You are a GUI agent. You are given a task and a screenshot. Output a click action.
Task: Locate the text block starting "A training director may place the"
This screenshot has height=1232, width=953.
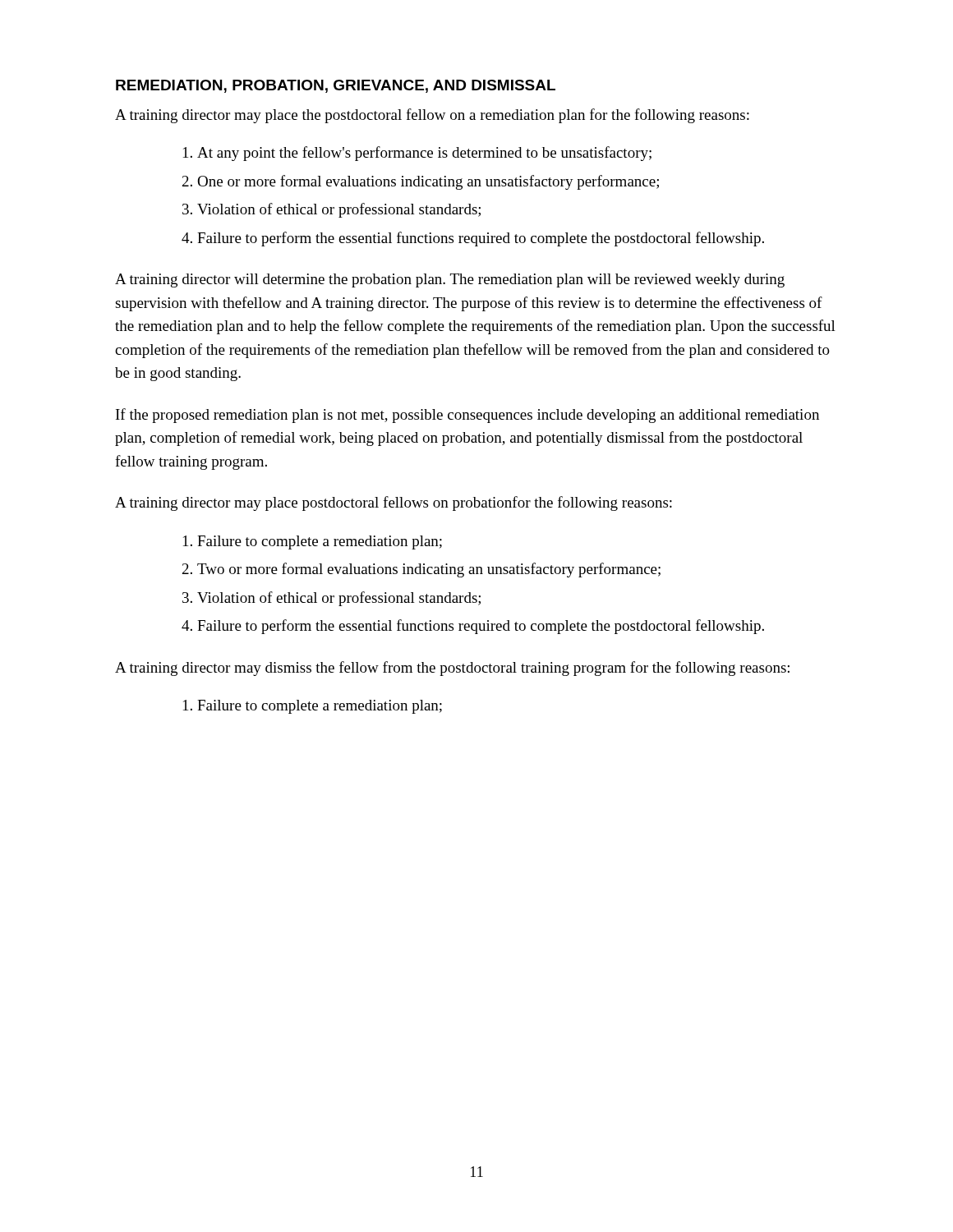click(x=433, y=114)
